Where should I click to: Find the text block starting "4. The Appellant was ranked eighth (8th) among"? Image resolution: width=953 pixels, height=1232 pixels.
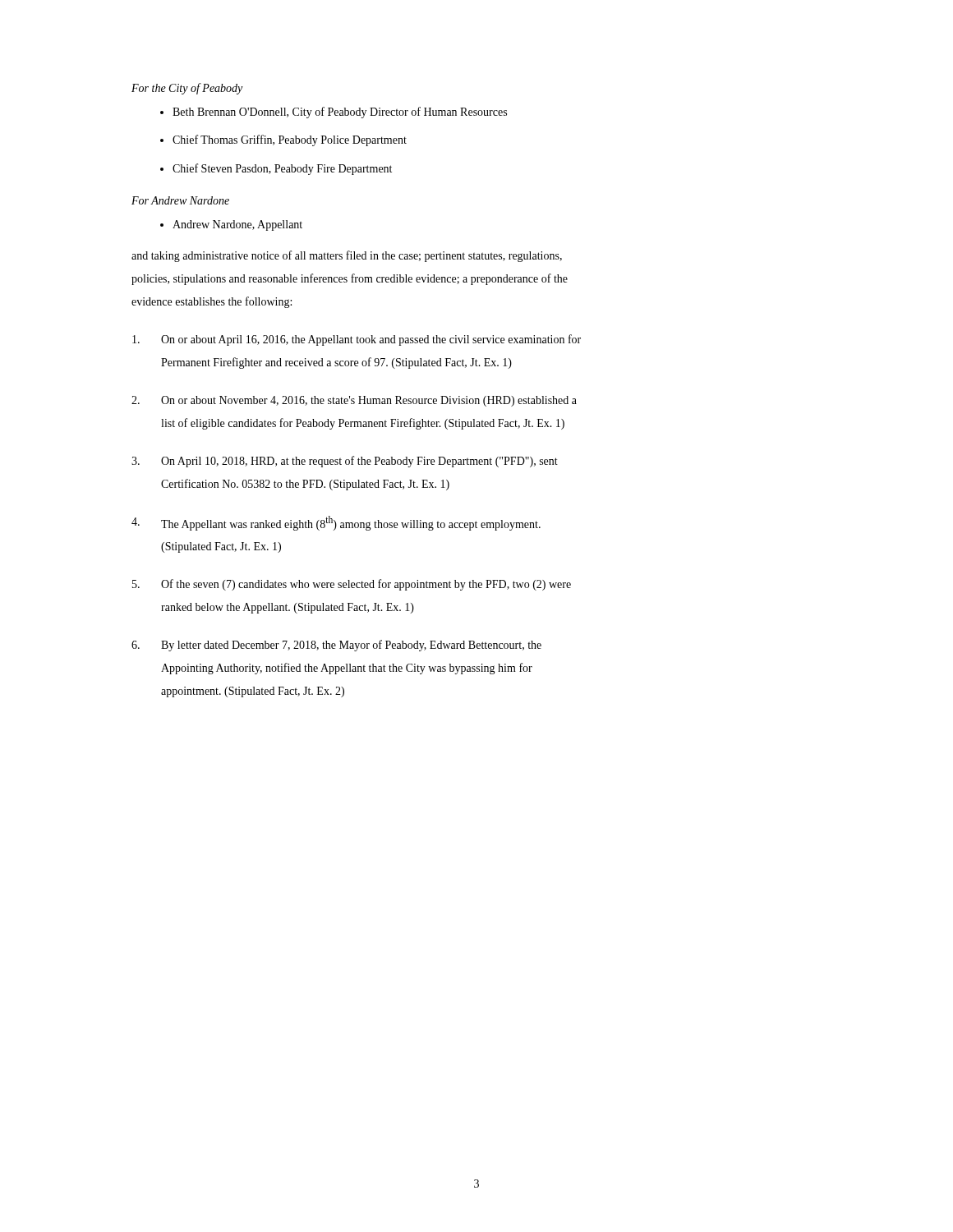tap(476, 535)
